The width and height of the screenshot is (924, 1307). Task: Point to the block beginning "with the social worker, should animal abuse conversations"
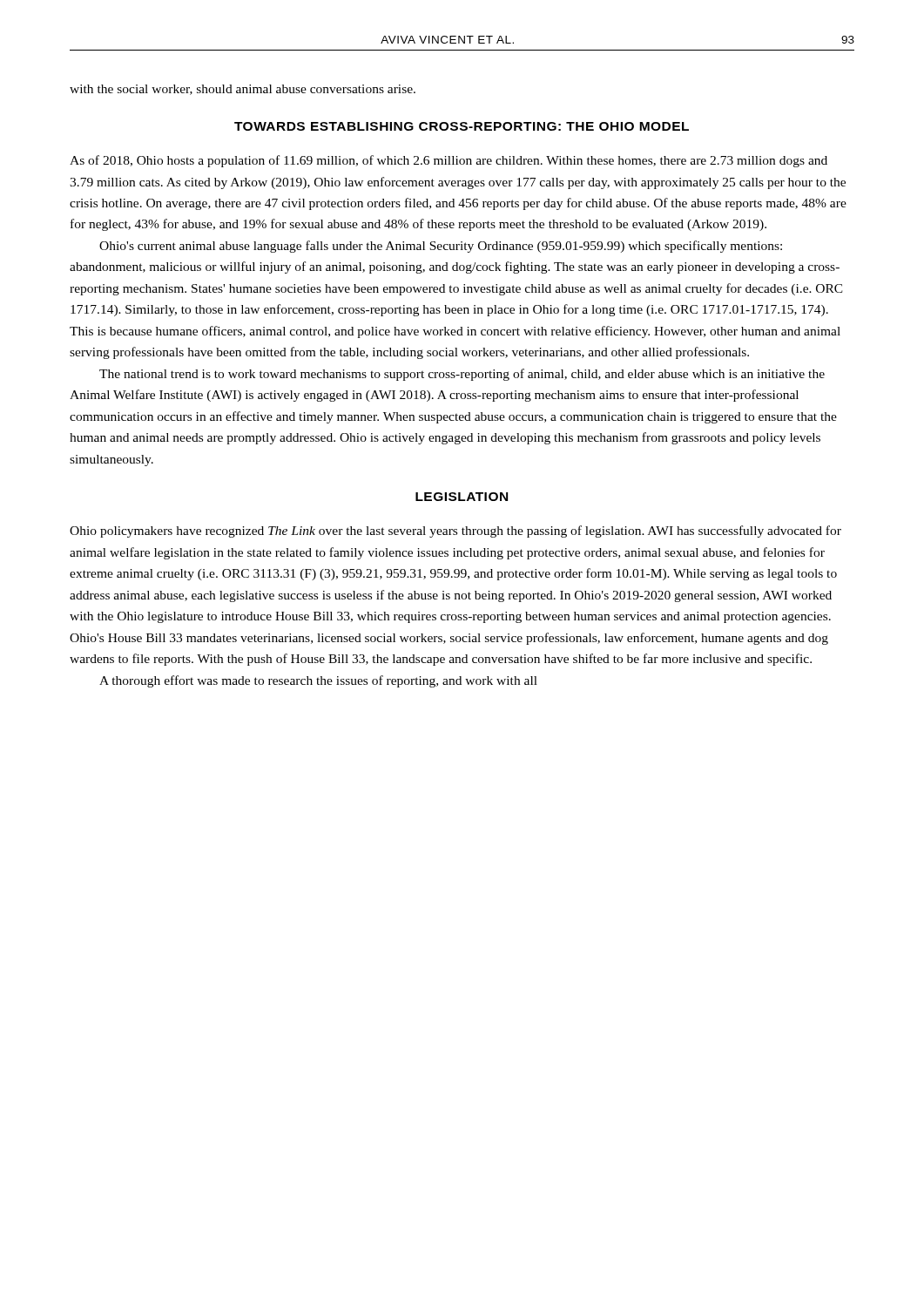coord(243,88)
